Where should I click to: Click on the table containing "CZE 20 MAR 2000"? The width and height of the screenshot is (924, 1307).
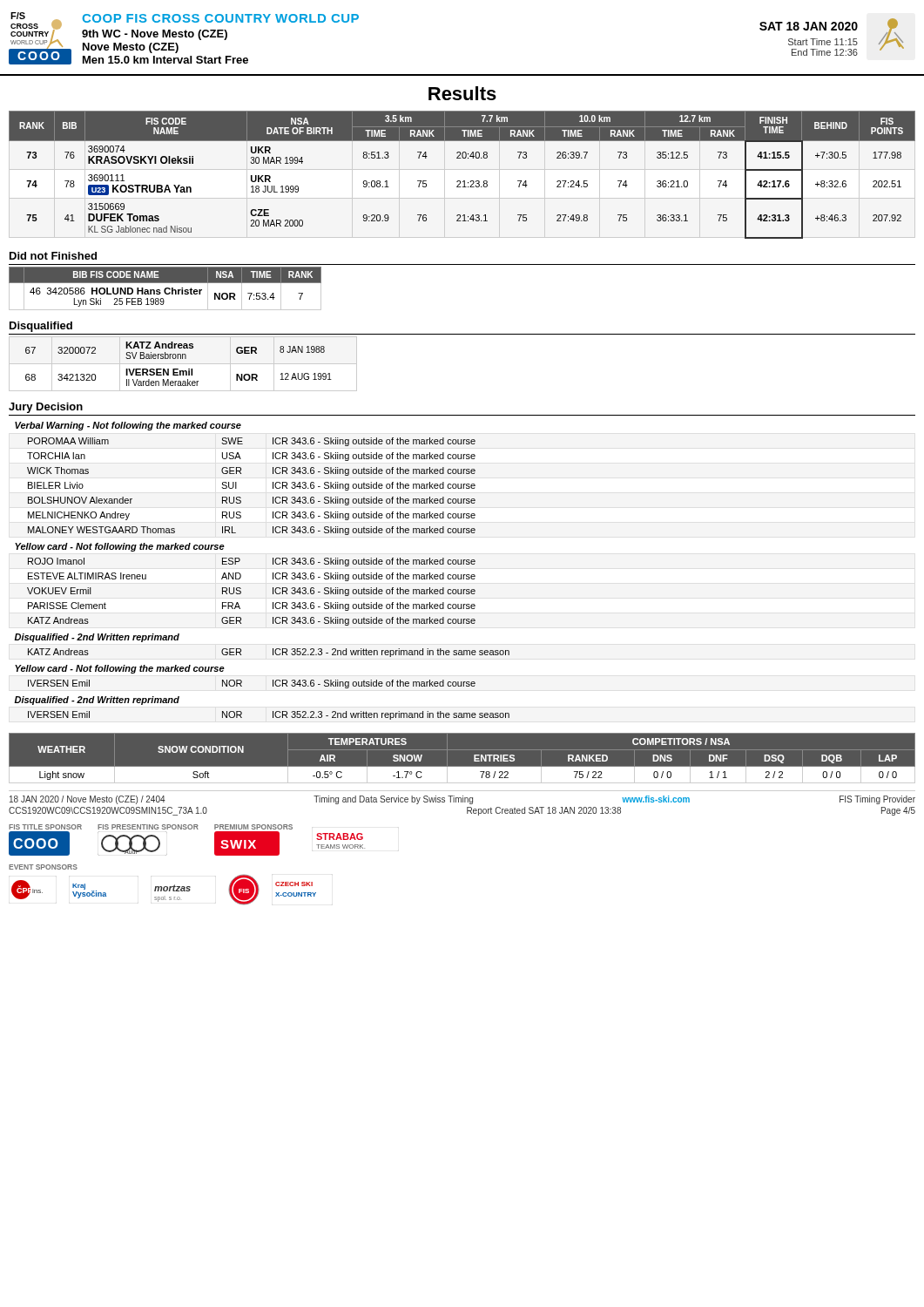pos(462,174)
